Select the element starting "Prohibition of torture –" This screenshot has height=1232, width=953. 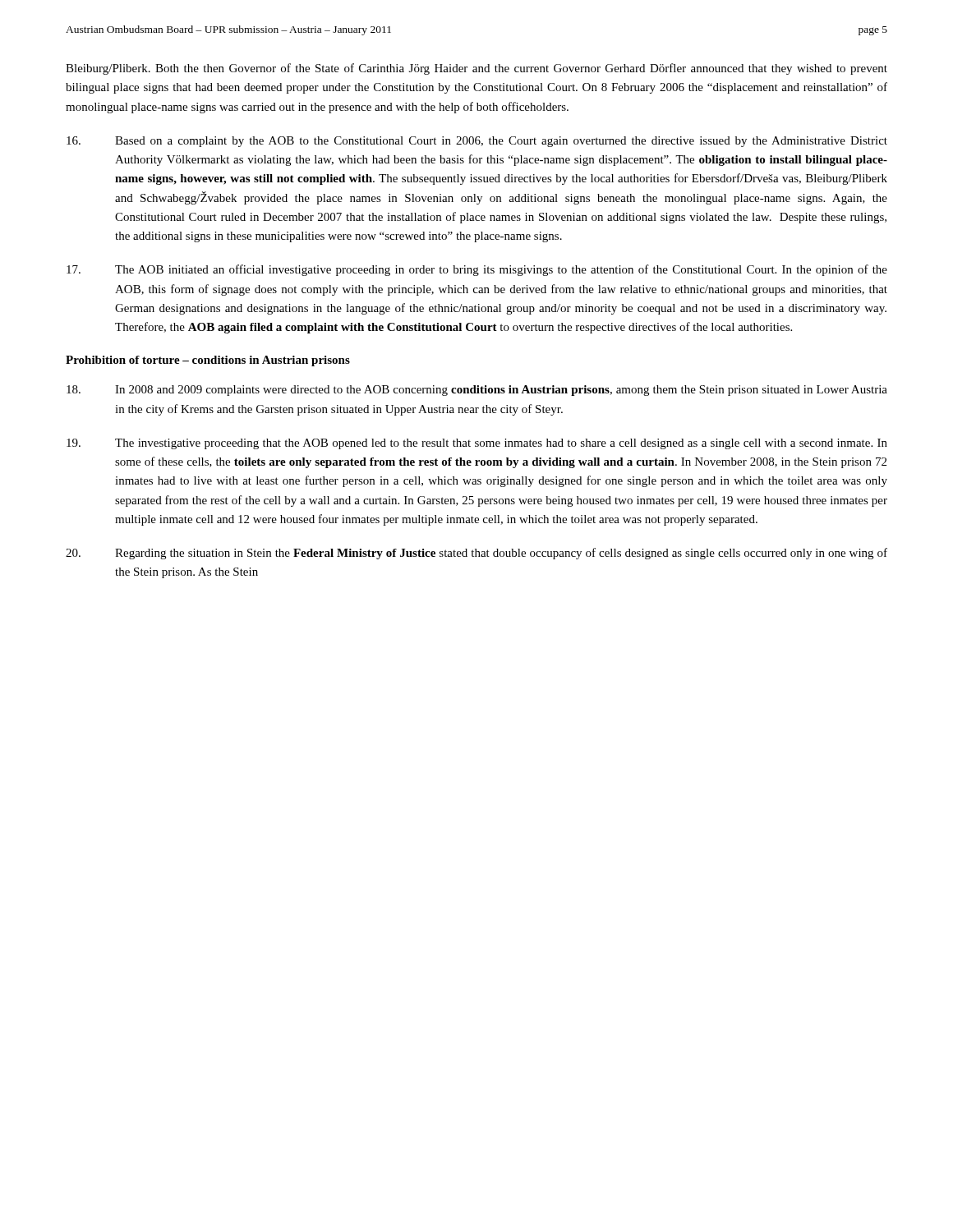coord(208,360)
